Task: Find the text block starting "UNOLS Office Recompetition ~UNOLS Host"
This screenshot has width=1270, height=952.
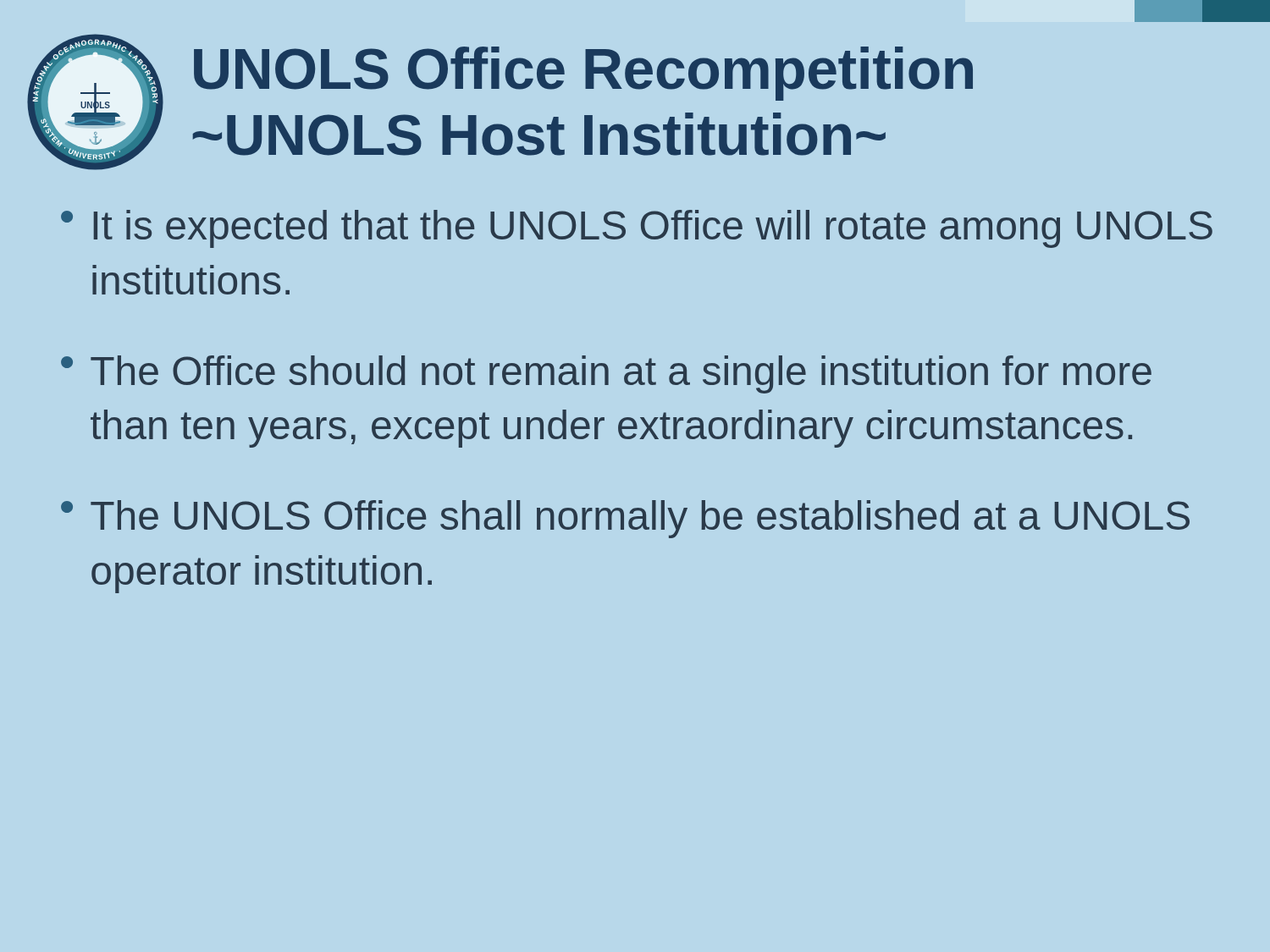Action: 583,102
